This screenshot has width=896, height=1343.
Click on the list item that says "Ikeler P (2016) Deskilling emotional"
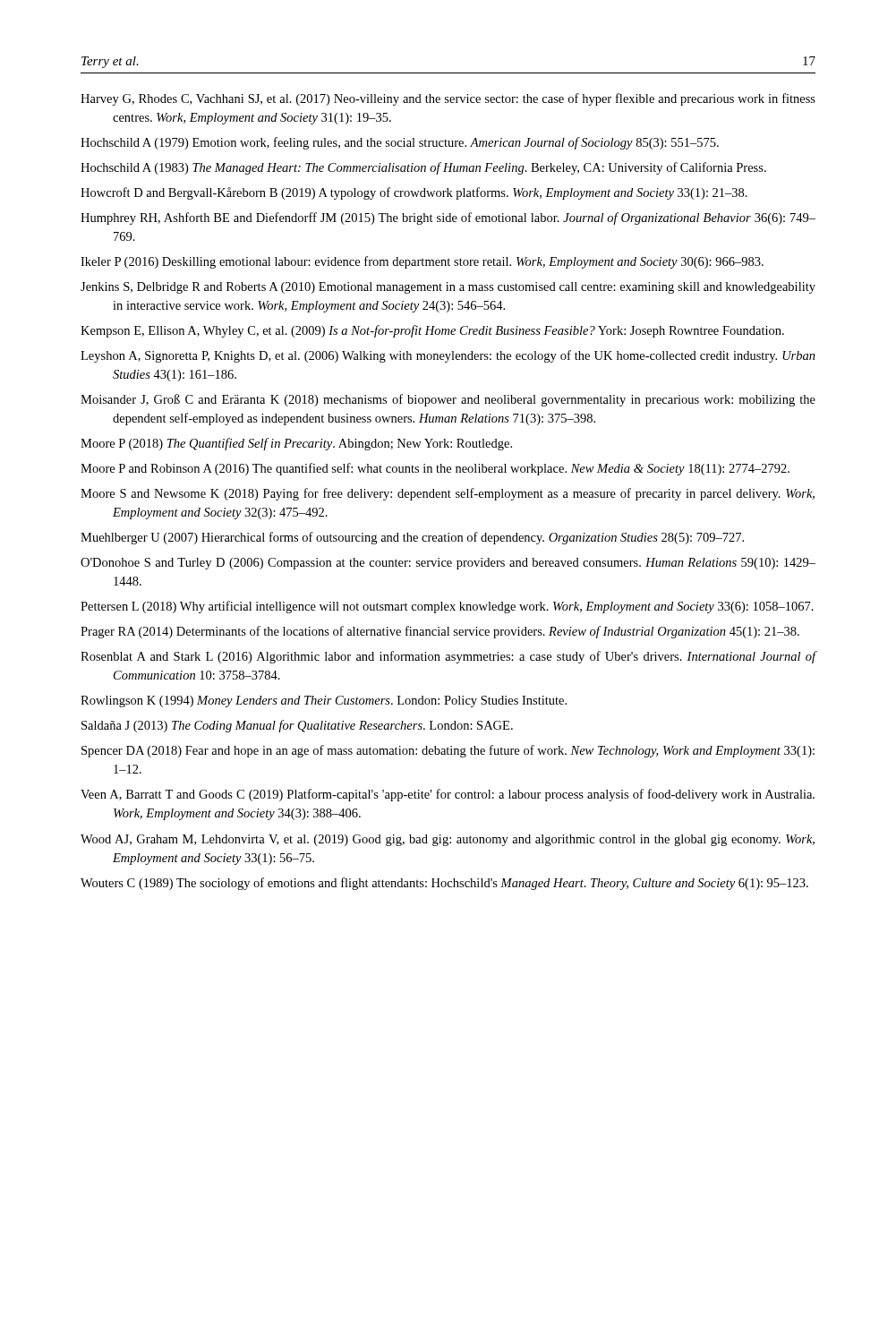pyautogui.click(x=422, y=262)
